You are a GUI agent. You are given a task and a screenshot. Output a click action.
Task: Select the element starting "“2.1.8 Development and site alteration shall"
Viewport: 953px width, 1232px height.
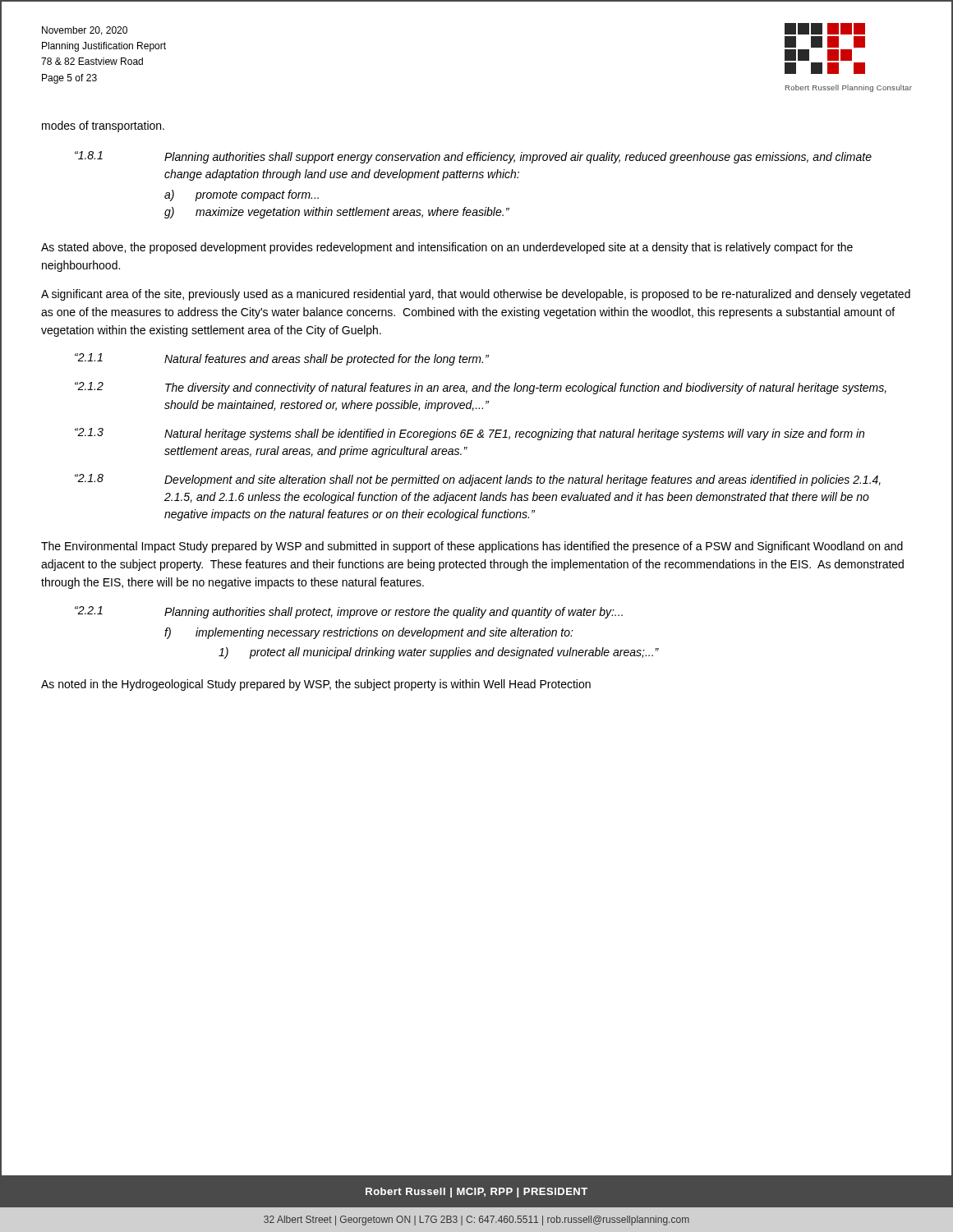(476, 498)
